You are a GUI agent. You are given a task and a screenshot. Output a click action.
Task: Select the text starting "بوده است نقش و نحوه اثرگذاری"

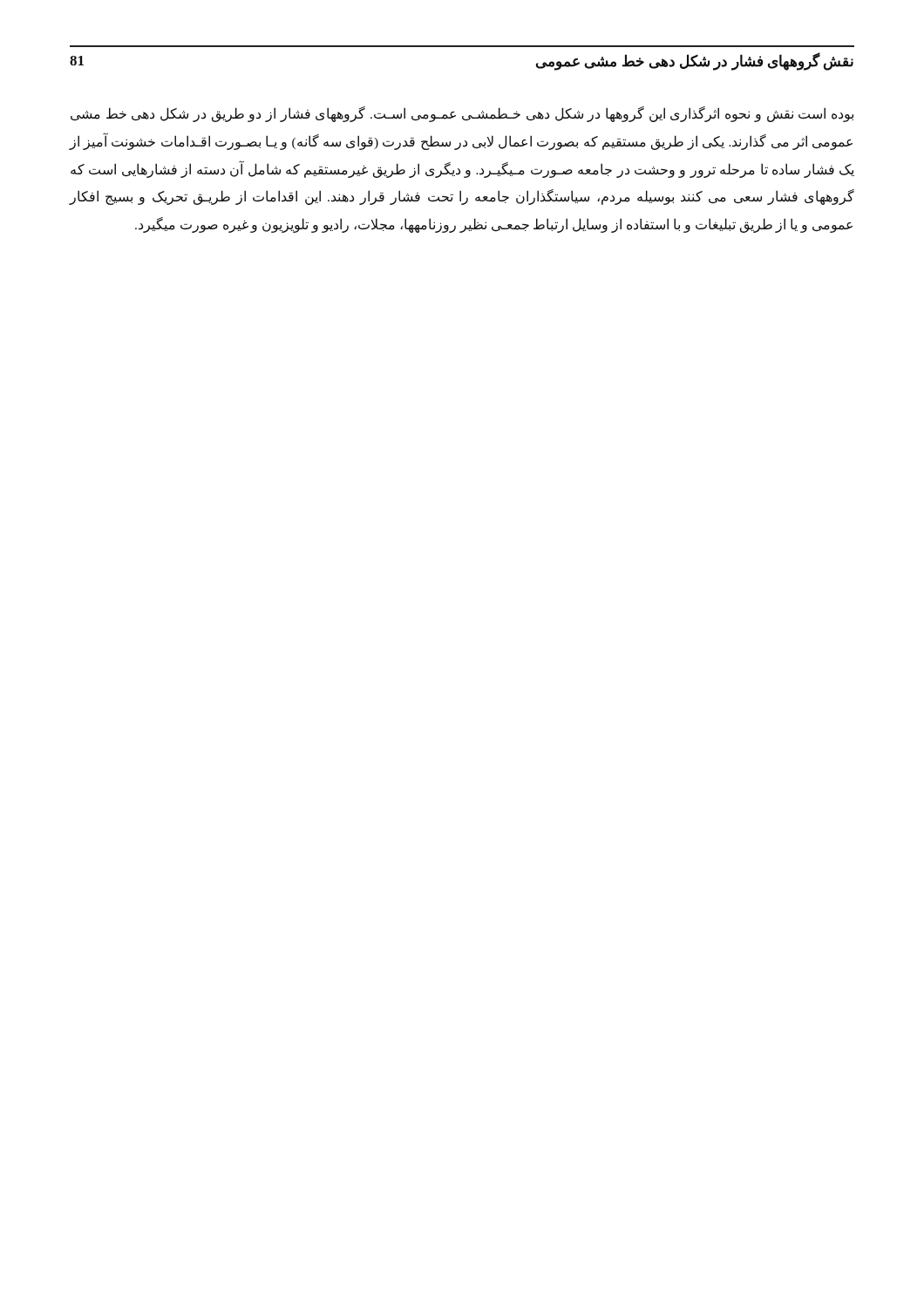(x=462, y=169)
